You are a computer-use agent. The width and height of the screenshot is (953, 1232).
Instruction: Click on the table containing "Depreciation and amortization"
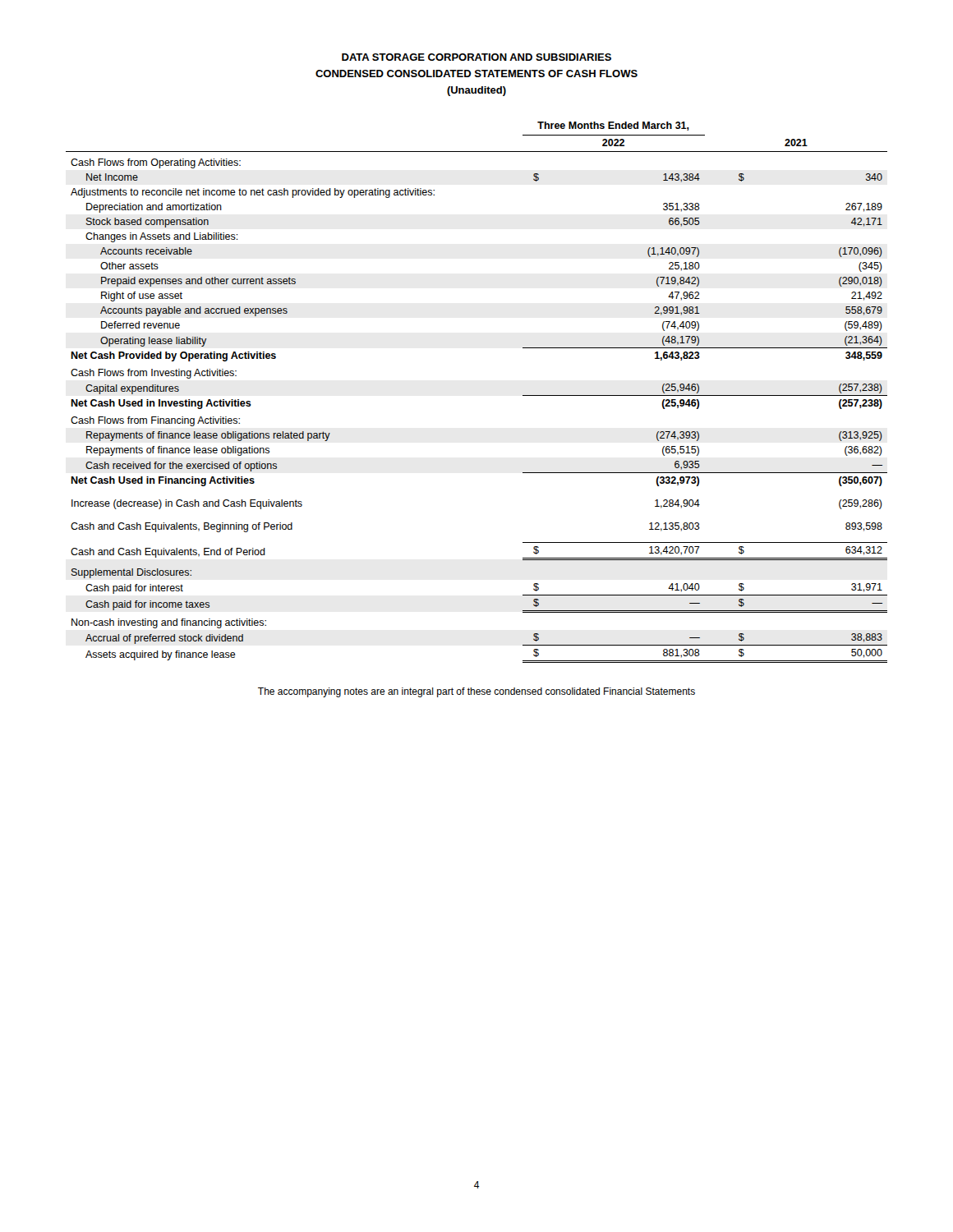tap(476, 391)
